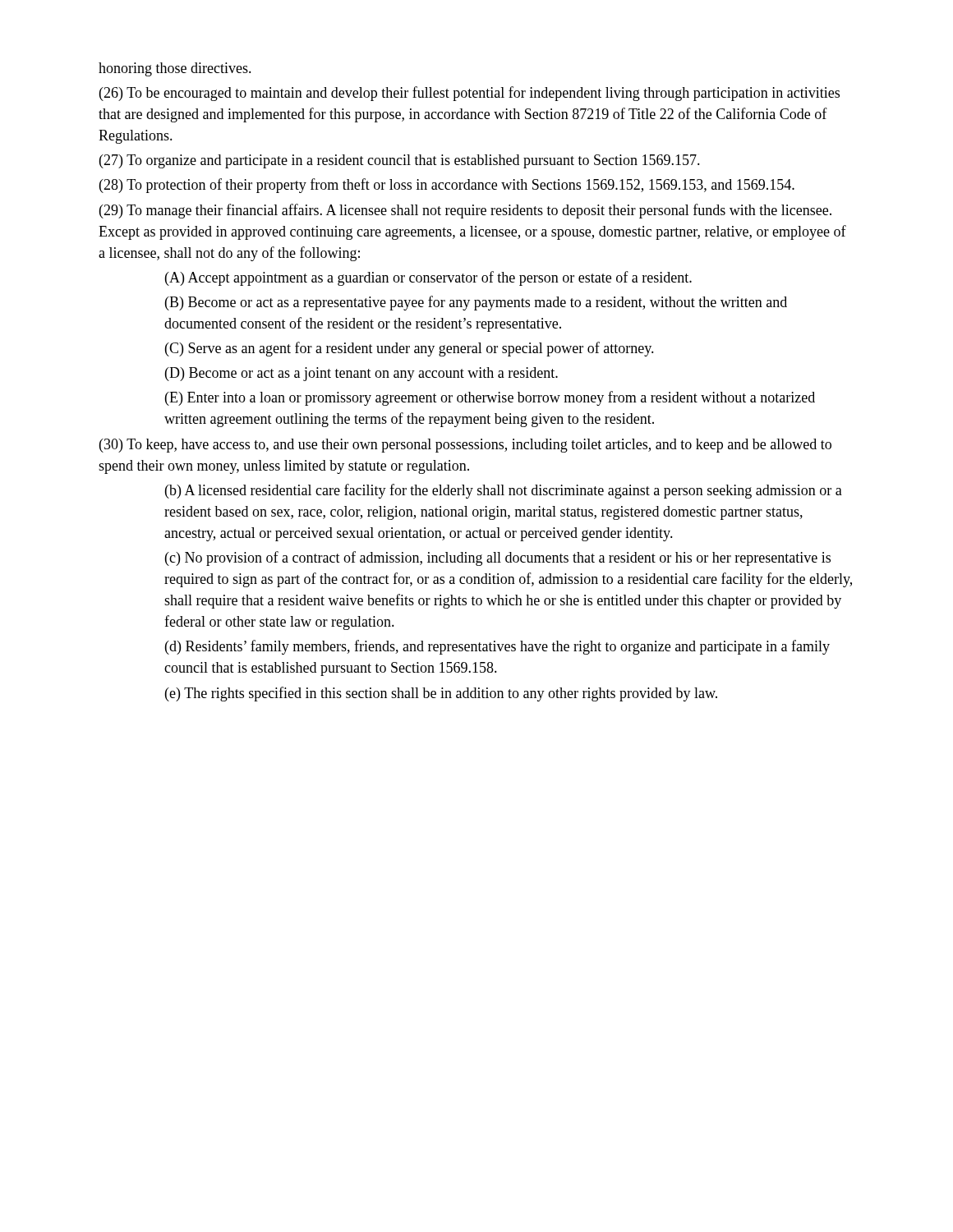Click on the text that reads "honoring those directives."
This screenshot has height=1232, width=953.
[175, 68]
